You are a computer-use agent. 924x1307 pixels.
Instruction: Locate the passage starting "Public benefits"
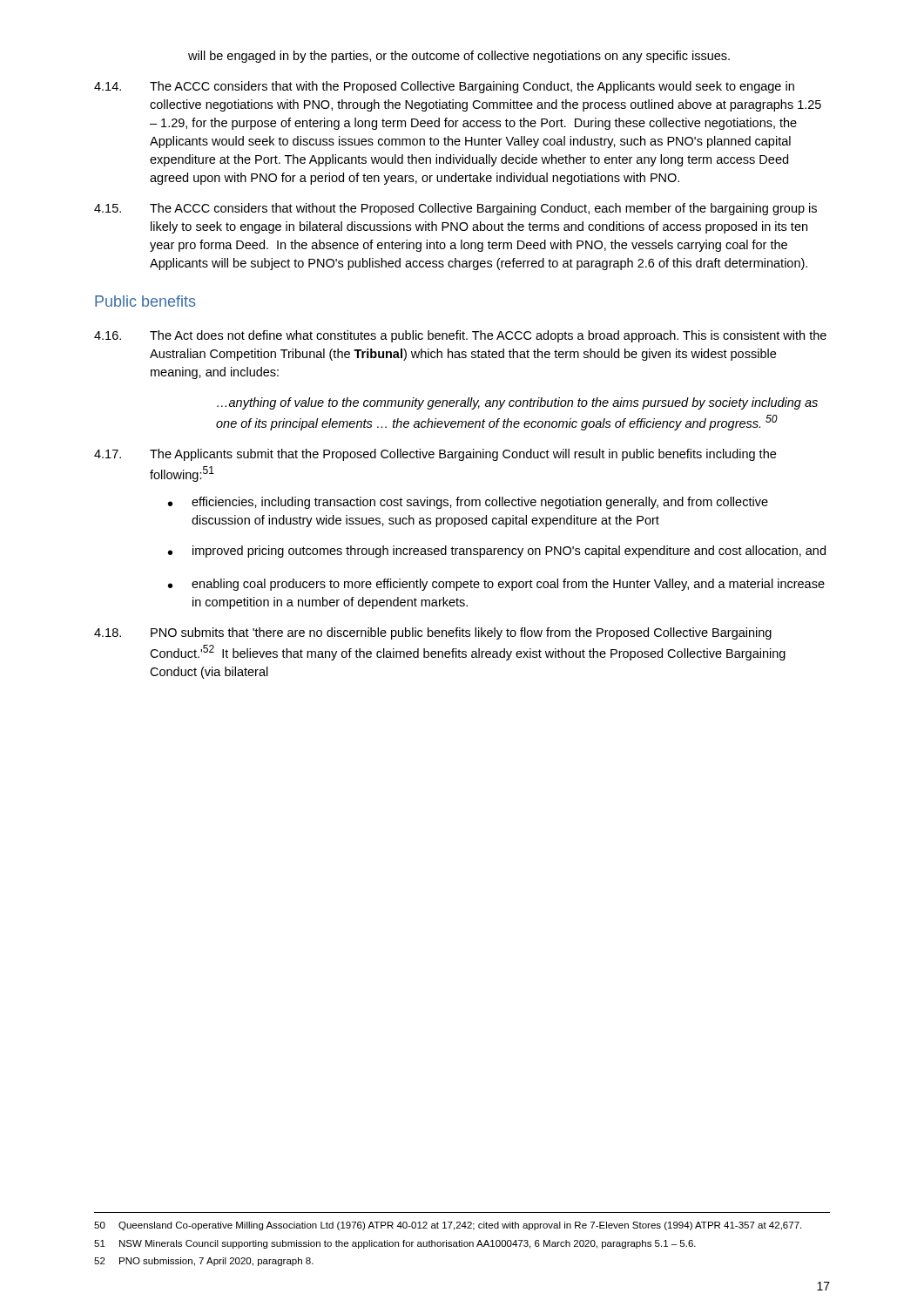point(145,302)
